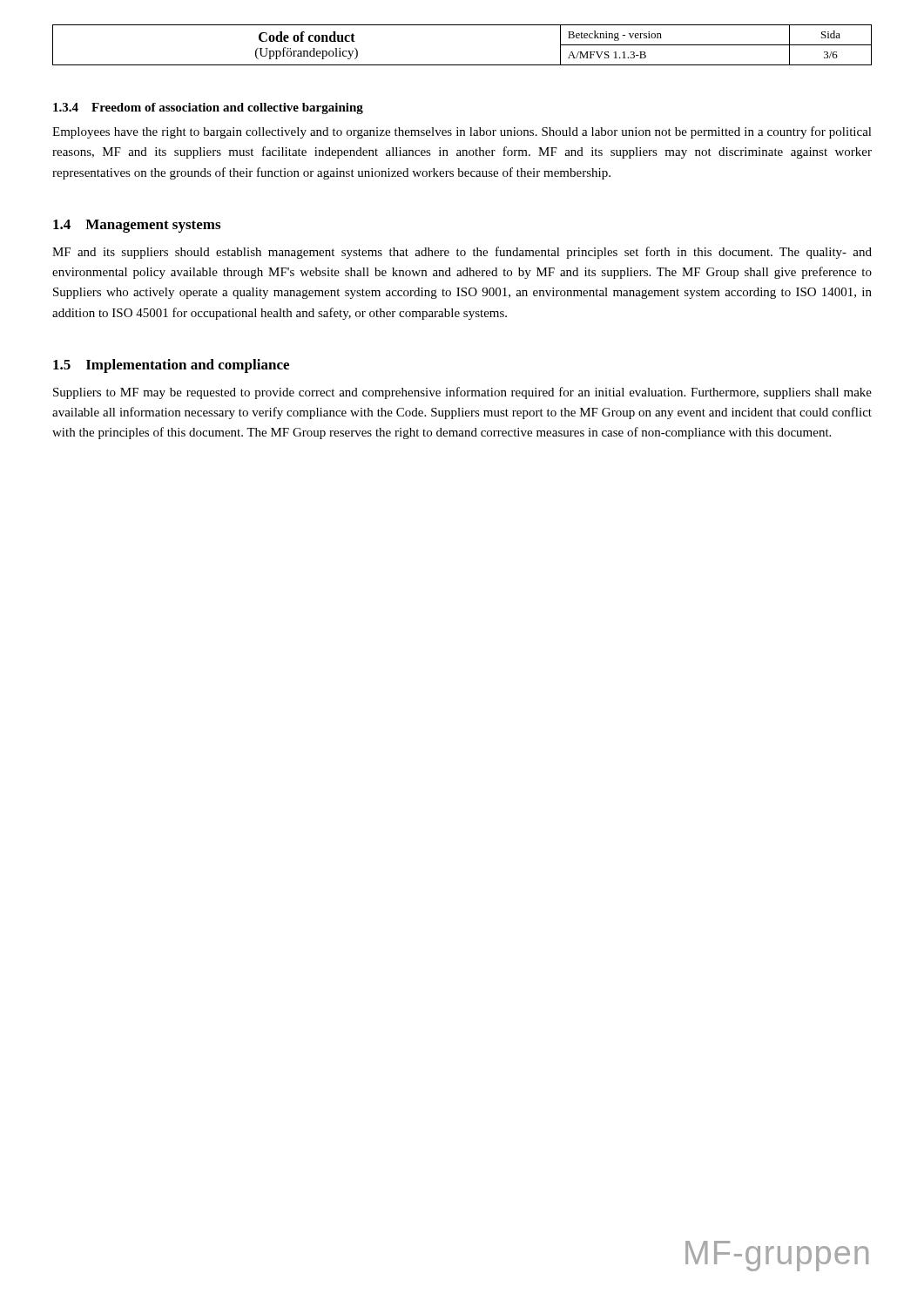
Task: Find the text block starting "MF and its suppliers should establish"
Action: [462, 282]
